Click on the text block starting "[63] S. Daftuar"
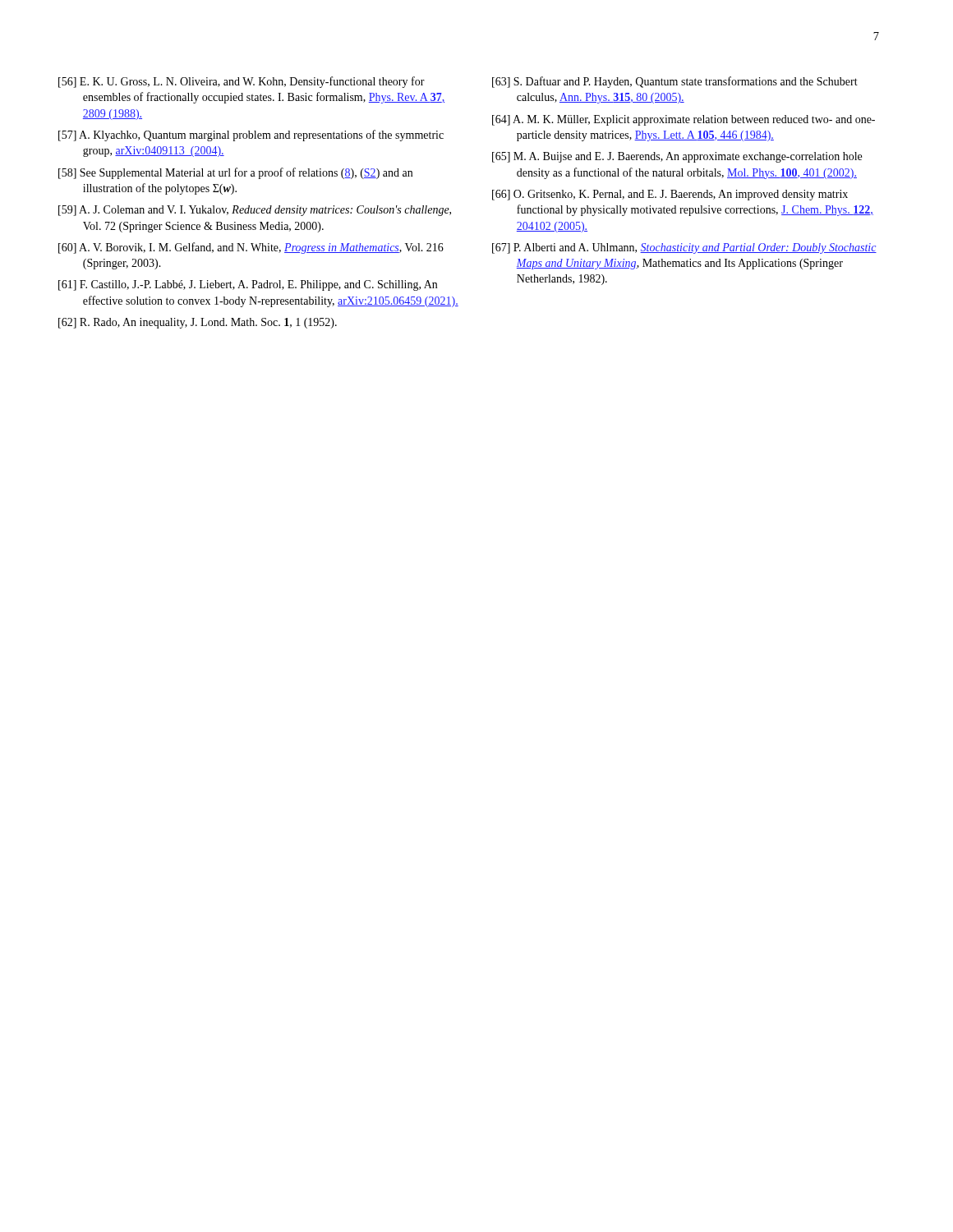 (x=674, y=90)
